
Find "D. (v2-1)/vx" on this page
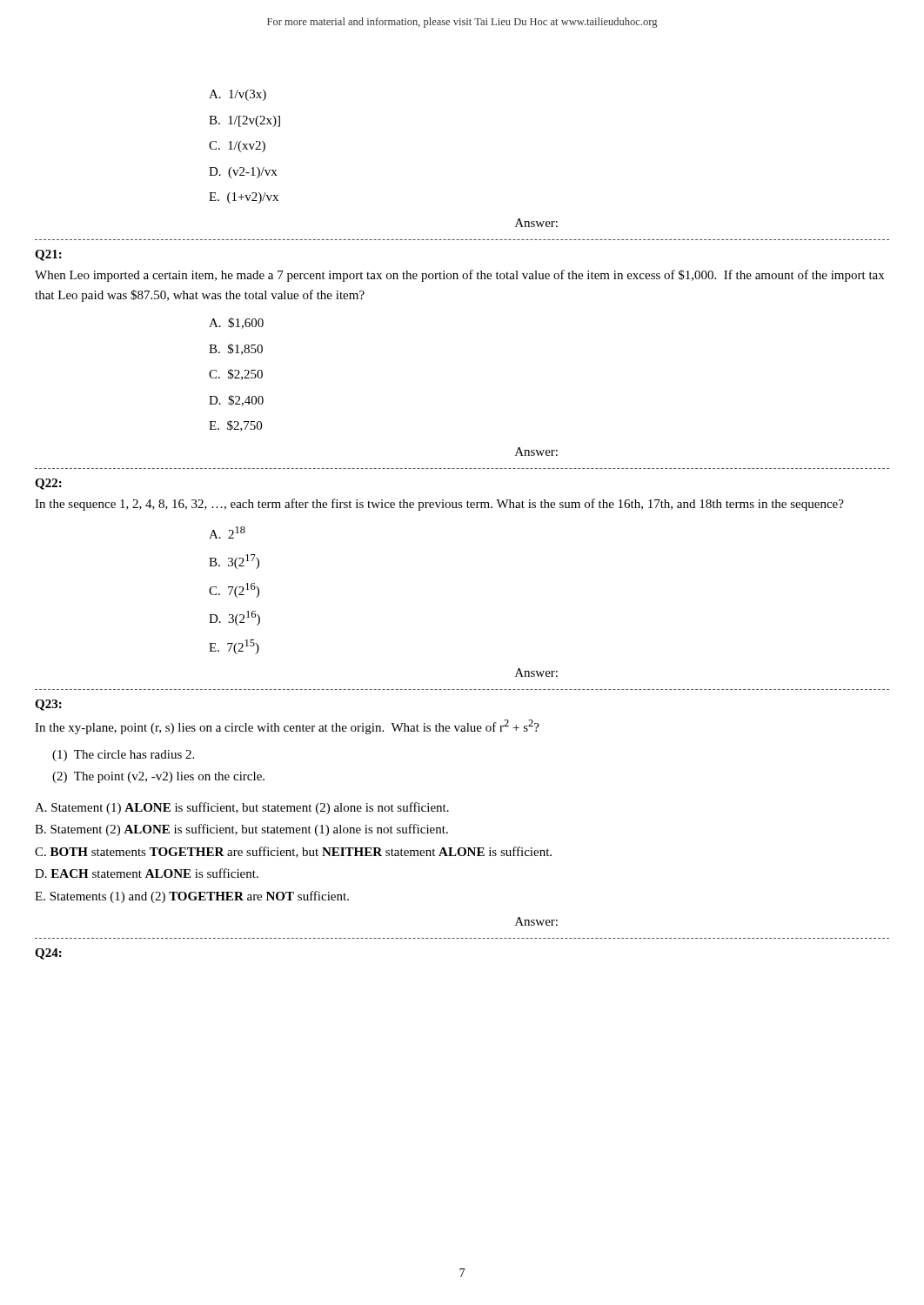pos(243,171)
